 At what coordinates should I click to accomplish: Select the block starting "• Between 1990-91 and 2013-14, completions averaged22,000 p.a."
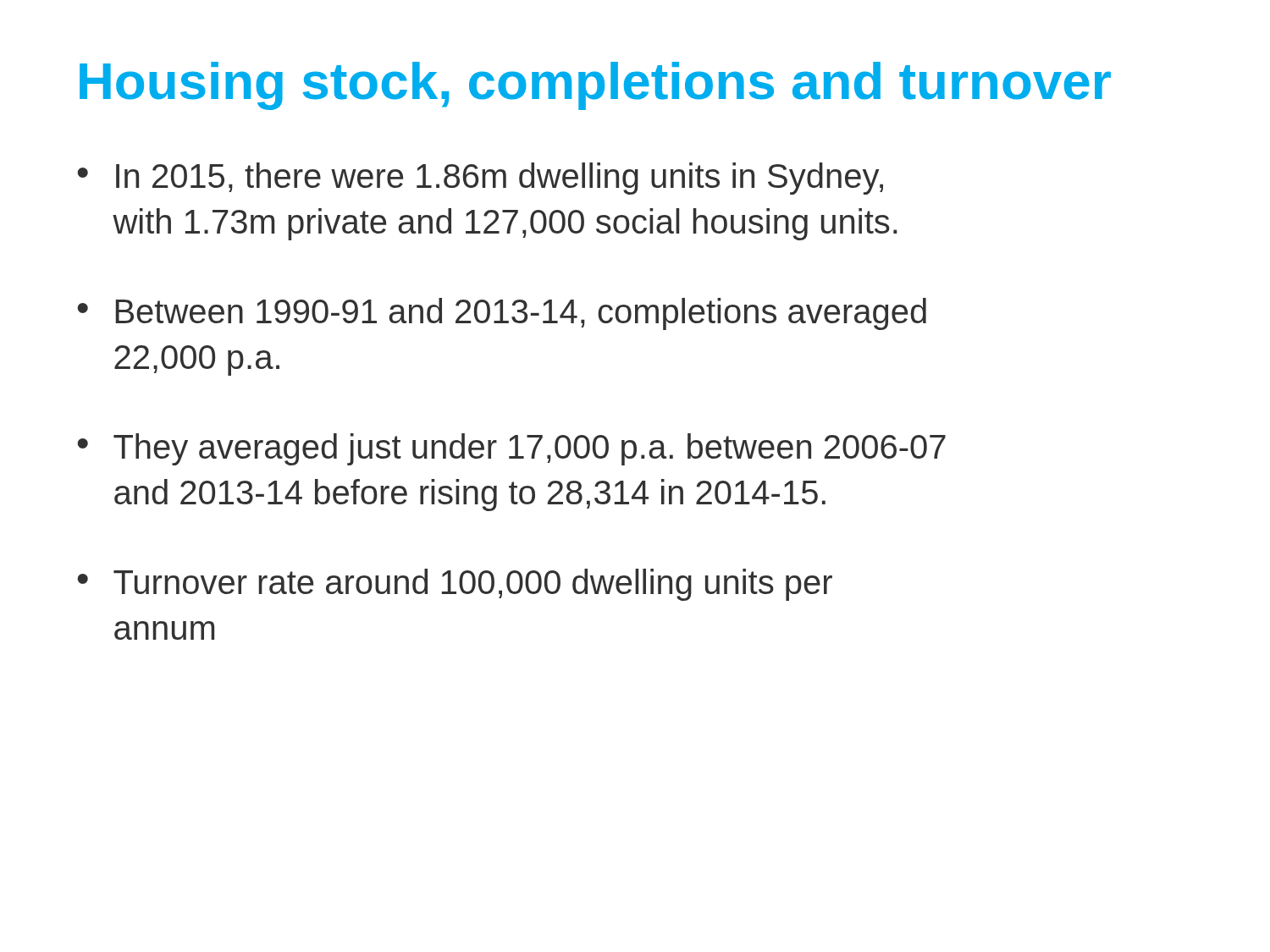click(x=502, y=335)
